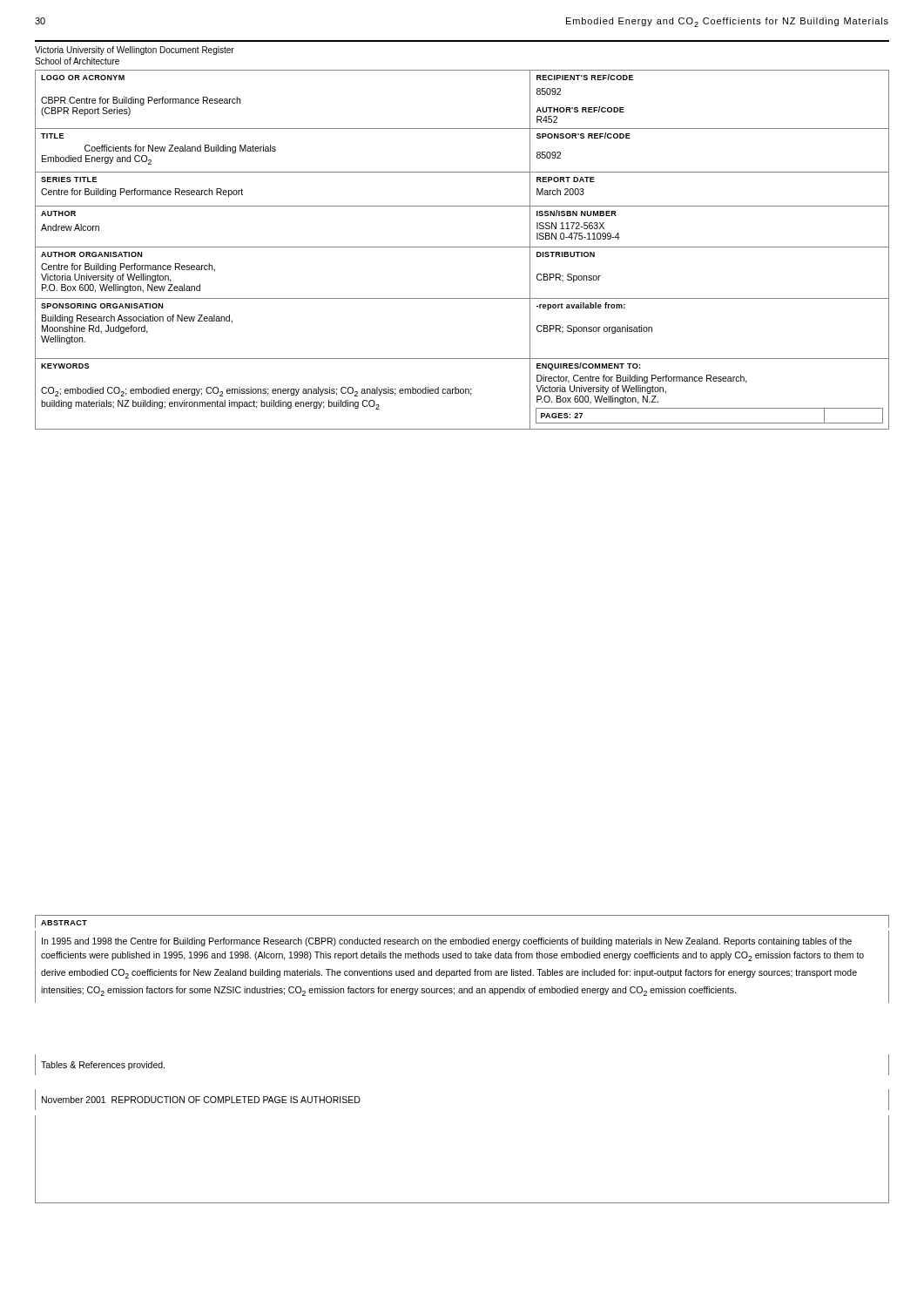This screenshot has height=1307, width=924.
Task: Locate the section header
Action: coord(462,921)
